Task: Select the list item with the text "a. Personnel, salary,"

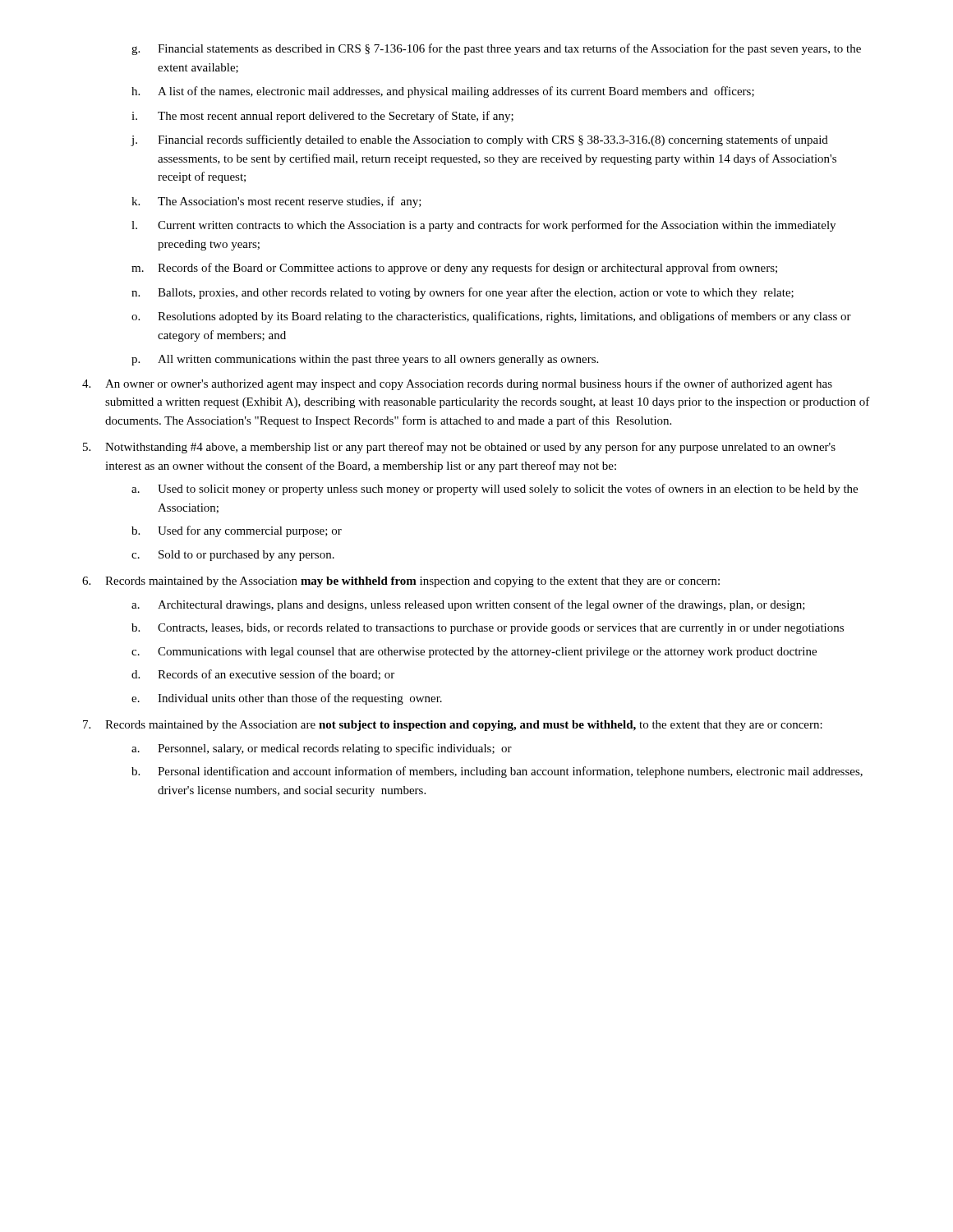Action: [x=321, y=748]
